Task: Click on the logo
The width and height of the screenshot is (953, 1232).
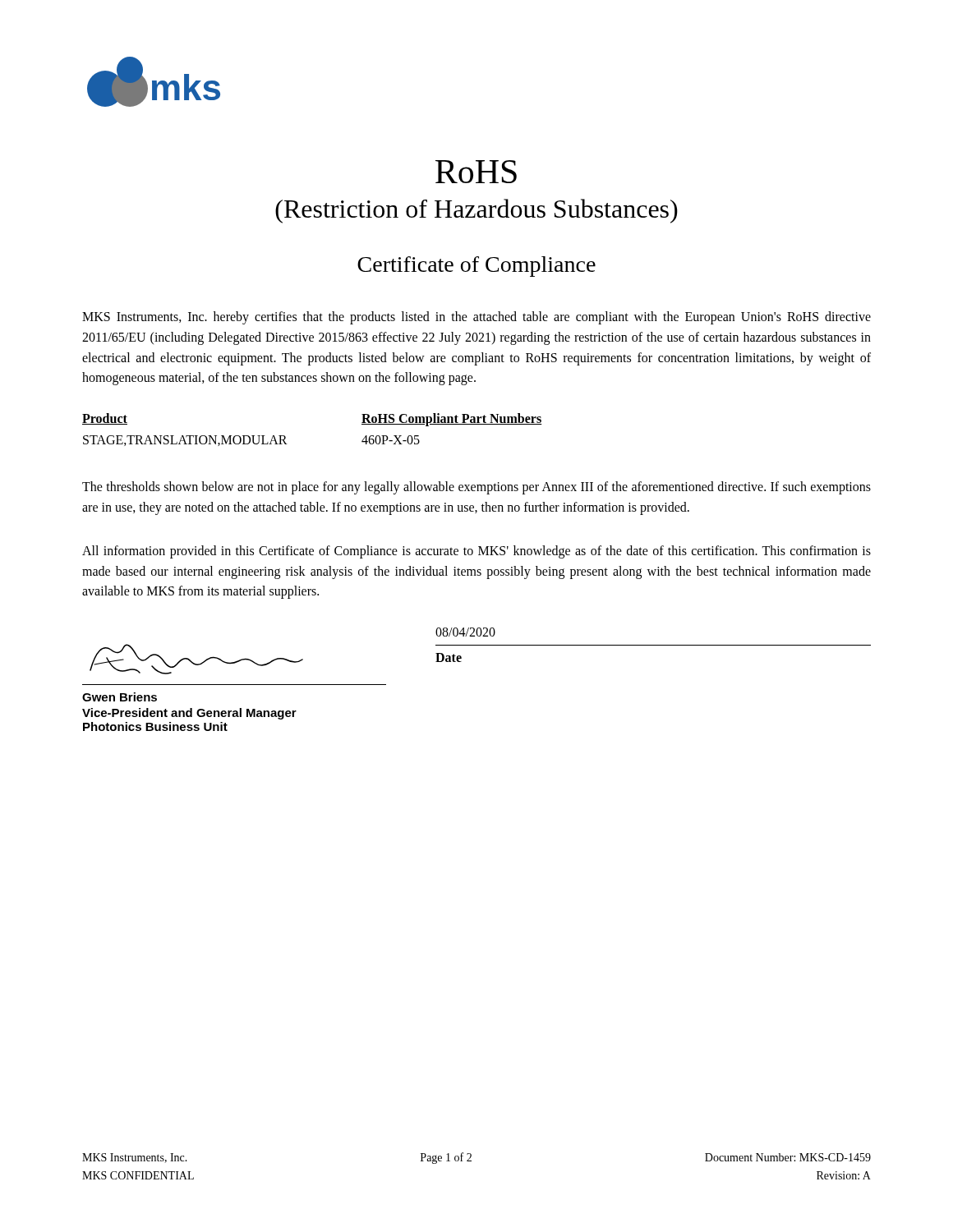Action: 476,88
